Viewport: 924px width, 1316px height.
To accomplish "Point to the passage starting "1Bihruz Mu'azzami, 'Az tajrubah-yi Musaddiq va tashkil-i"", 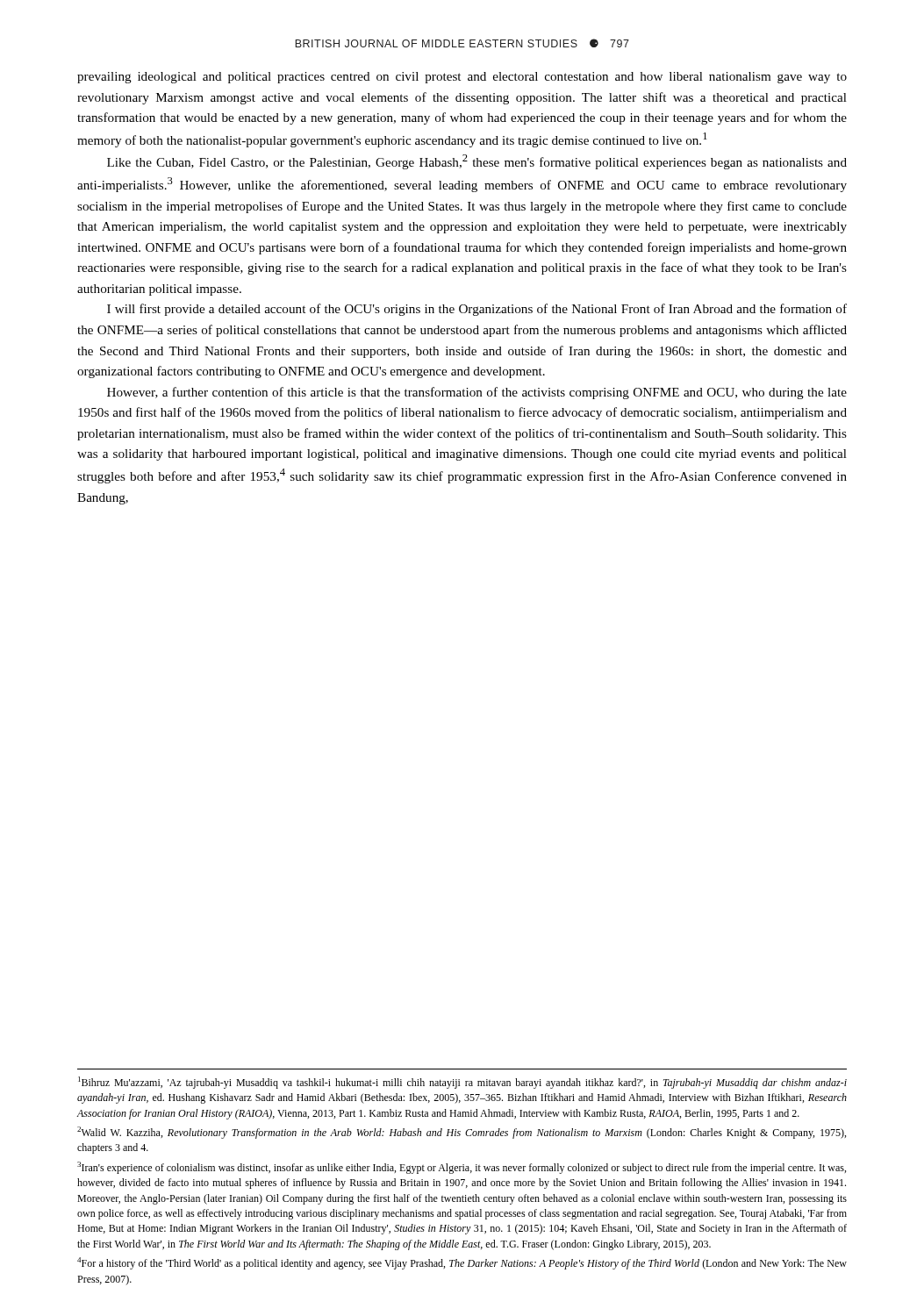I will click(462, 1097).
